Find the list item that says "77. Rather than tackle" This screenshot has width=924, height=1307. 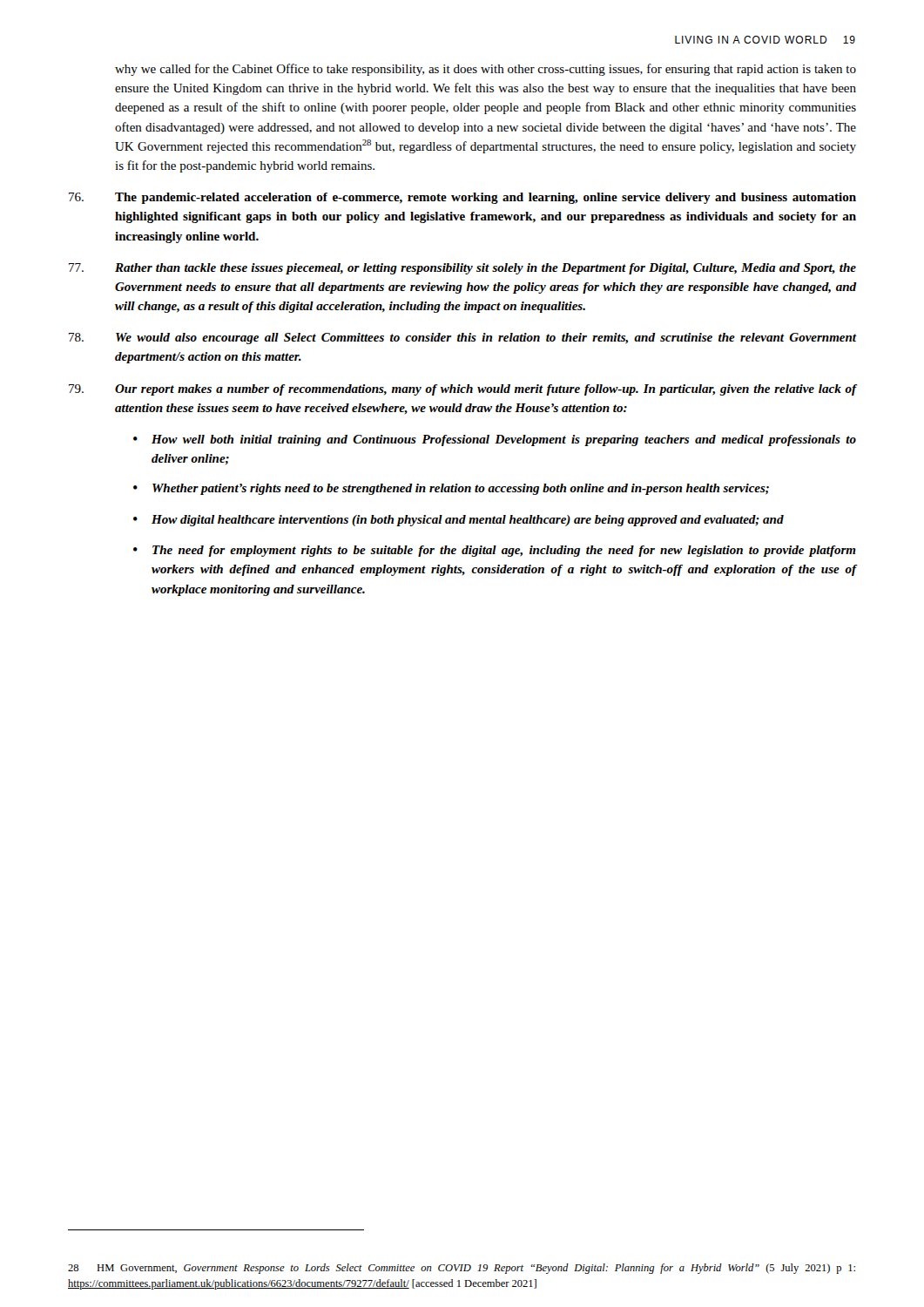tap(462, 287)
